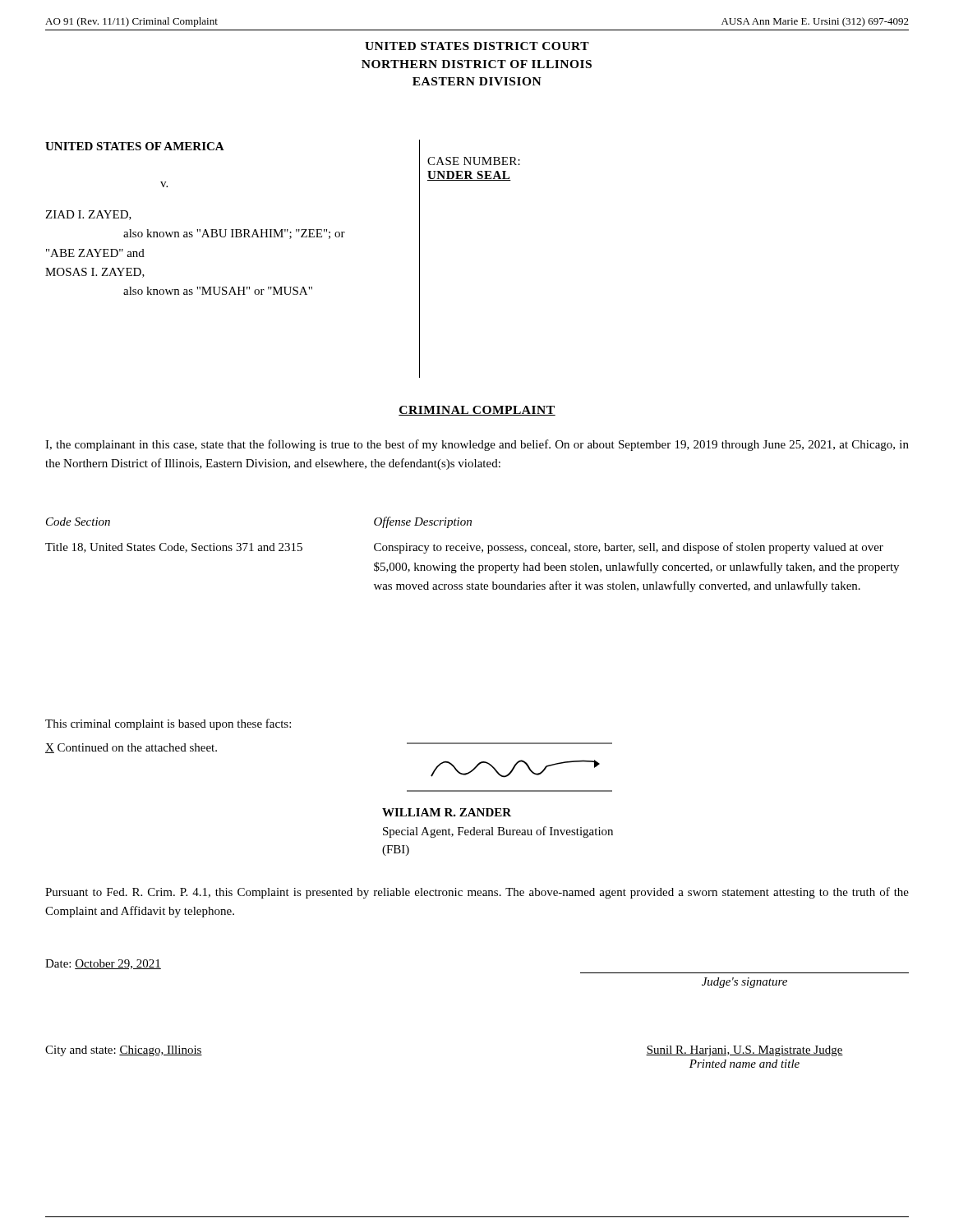
Task: Locate the table with the text "Title 18, United"
Action: 477,554
